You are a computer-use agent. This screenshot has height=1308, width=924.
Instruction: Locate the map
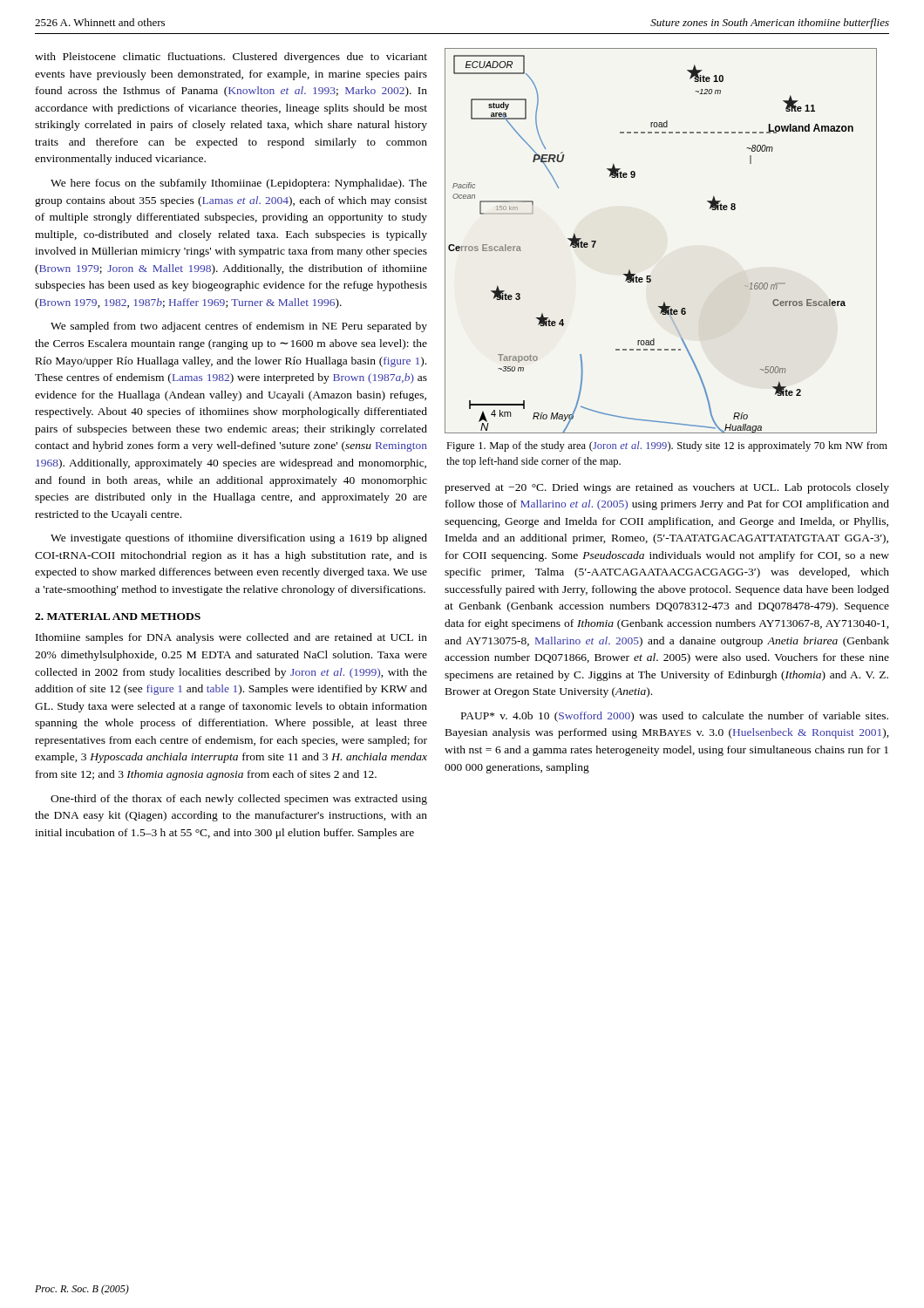(x=667, y=241)
